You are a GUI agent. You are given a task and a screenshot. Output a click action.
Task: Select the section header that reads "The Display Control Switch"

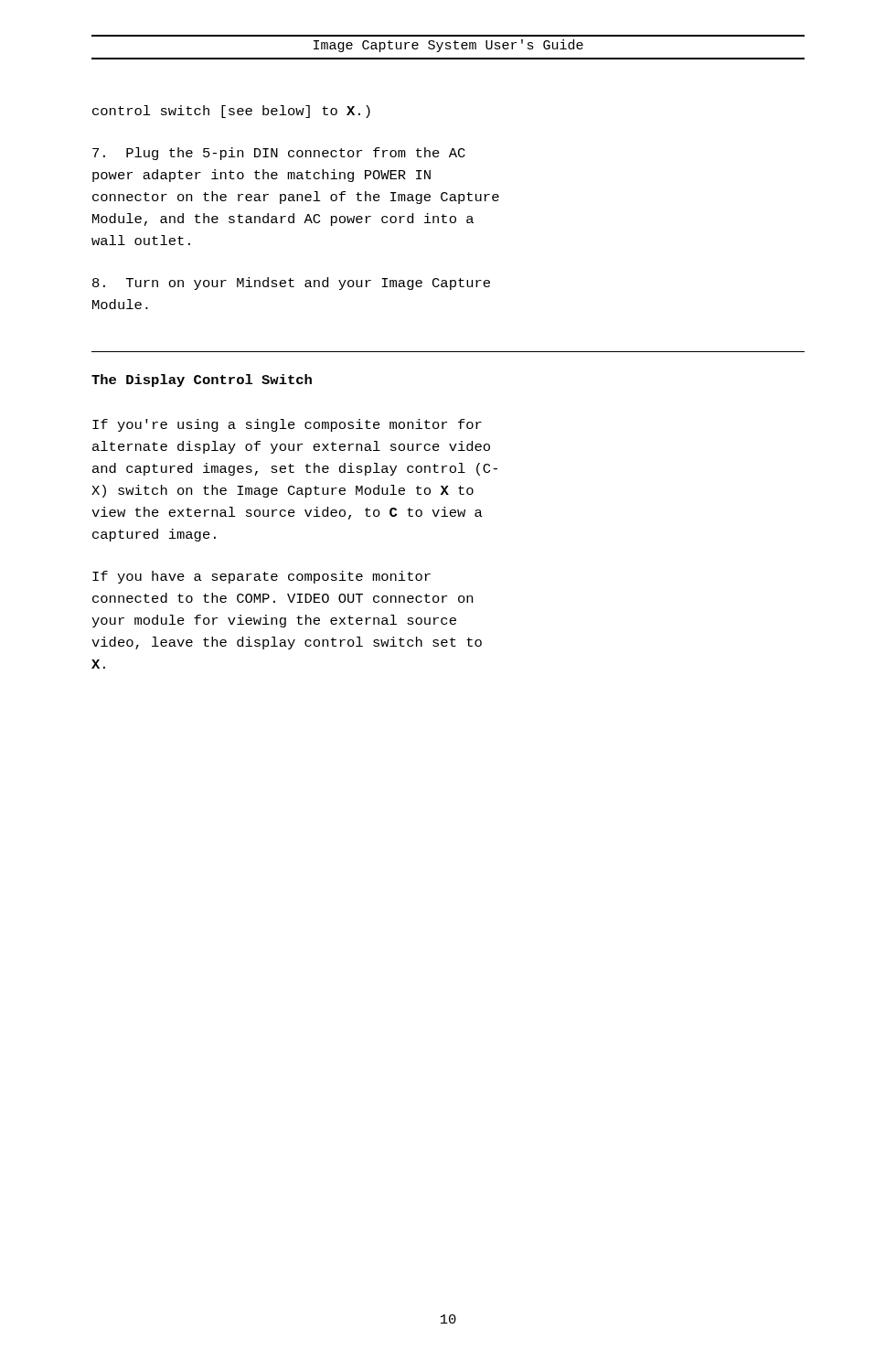point(202,381)
